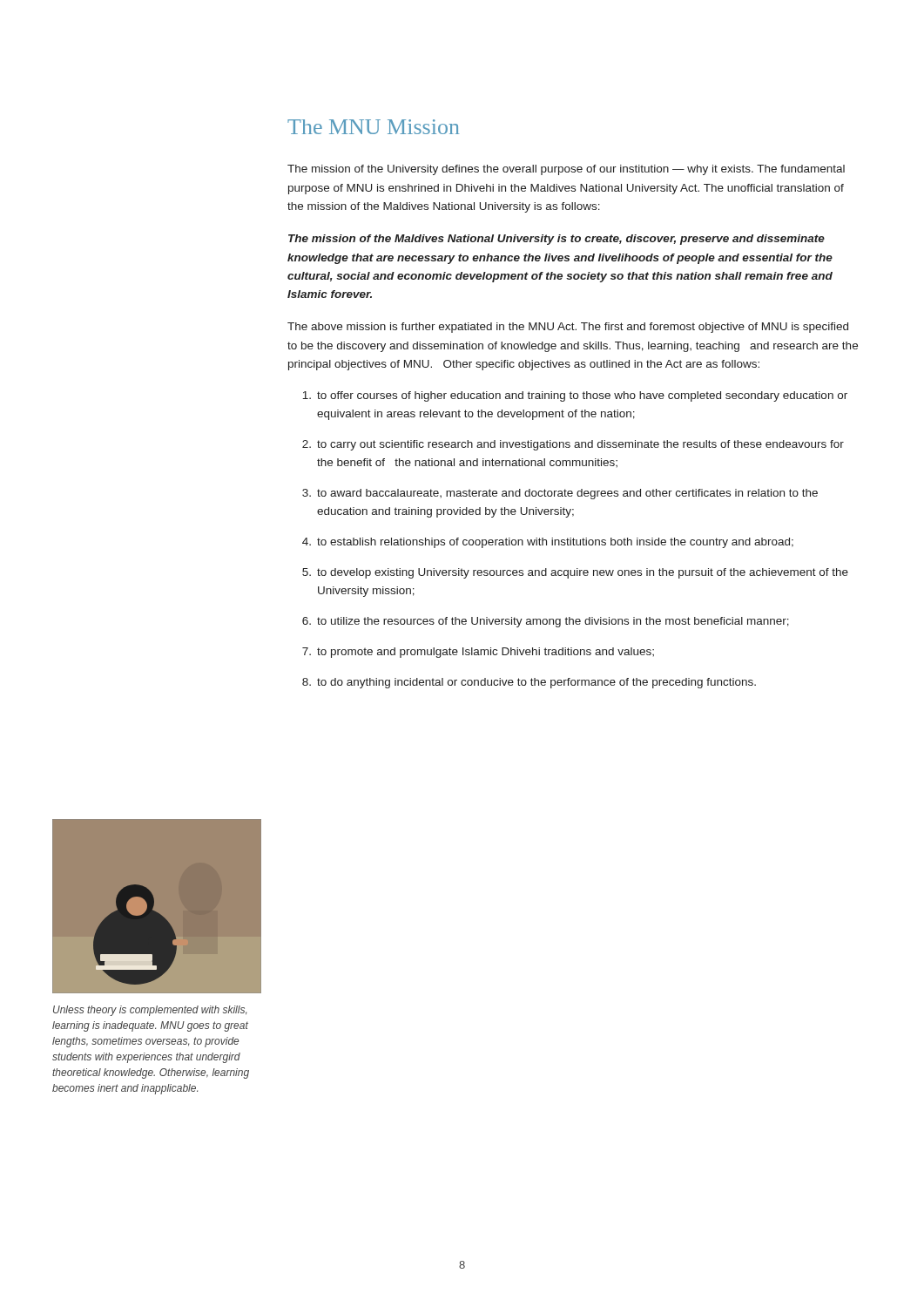
Task: Click on the text starting "3. to award baccalaureate, masterate and doctorate"
Action: tap(575, 503)
